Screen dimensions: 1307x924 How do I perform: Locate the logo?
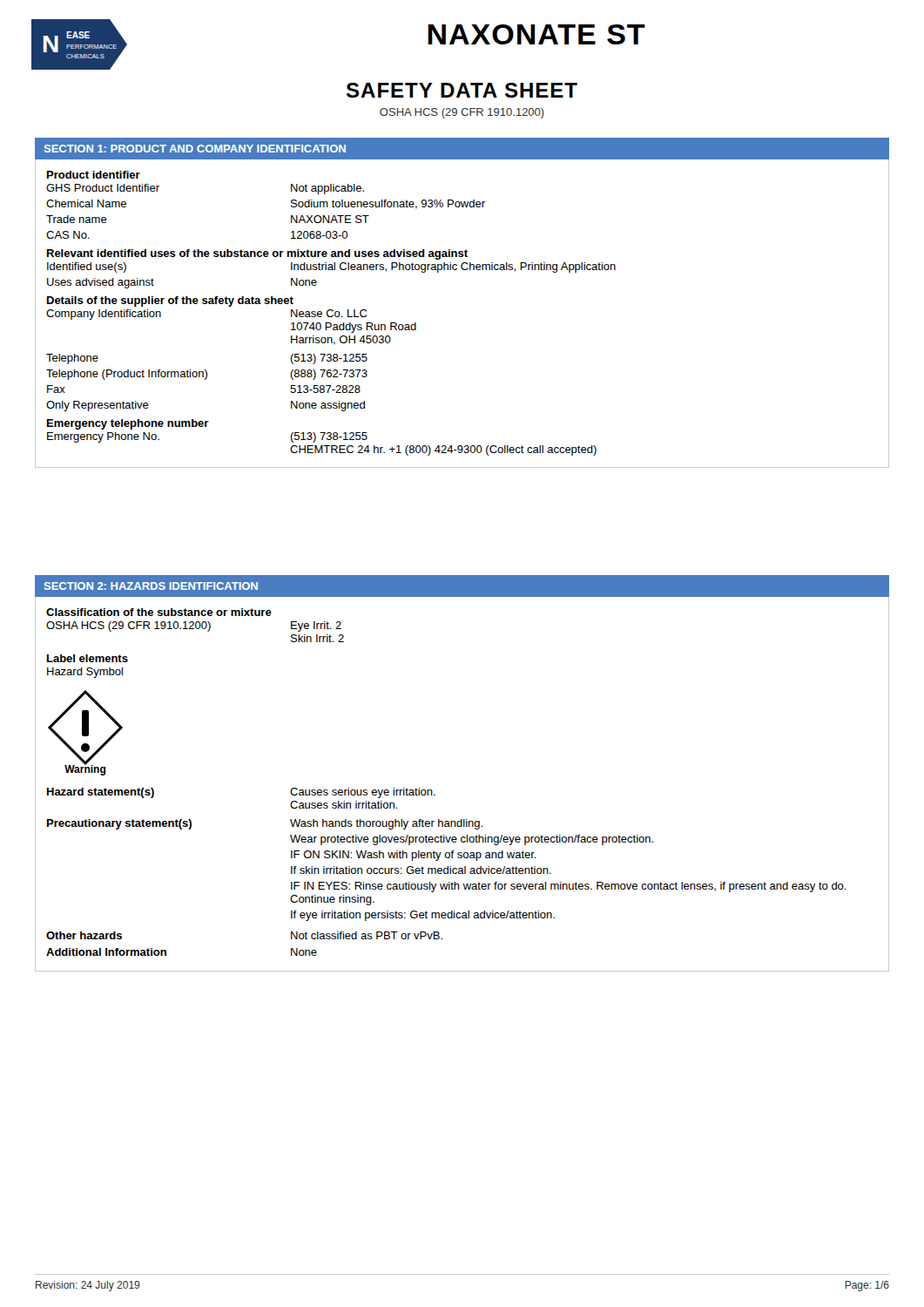click(99, 46)
